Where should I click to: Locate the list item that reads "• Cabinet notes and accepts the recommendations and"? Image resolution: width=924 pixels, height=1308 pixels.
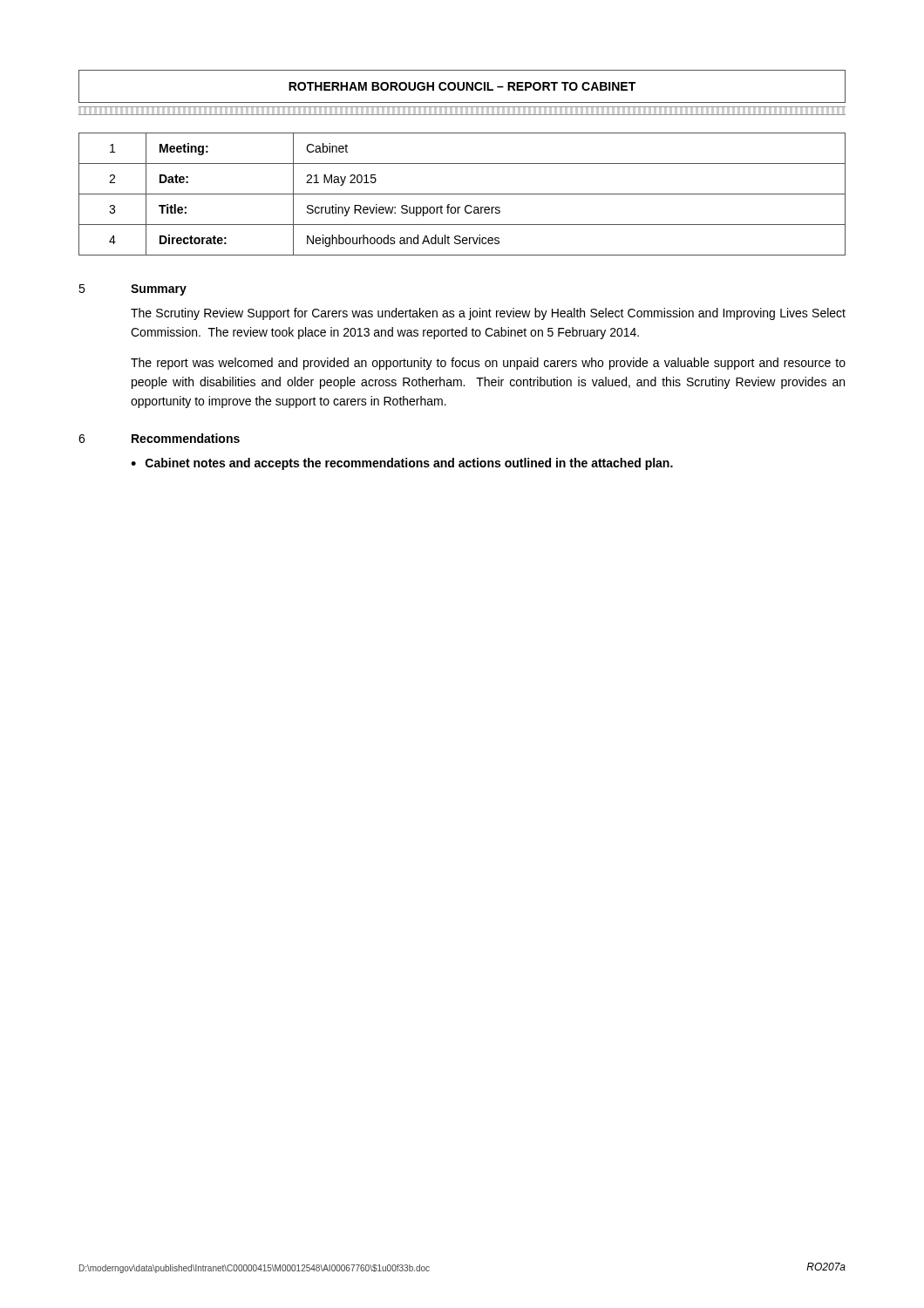(x=402, y=465)
